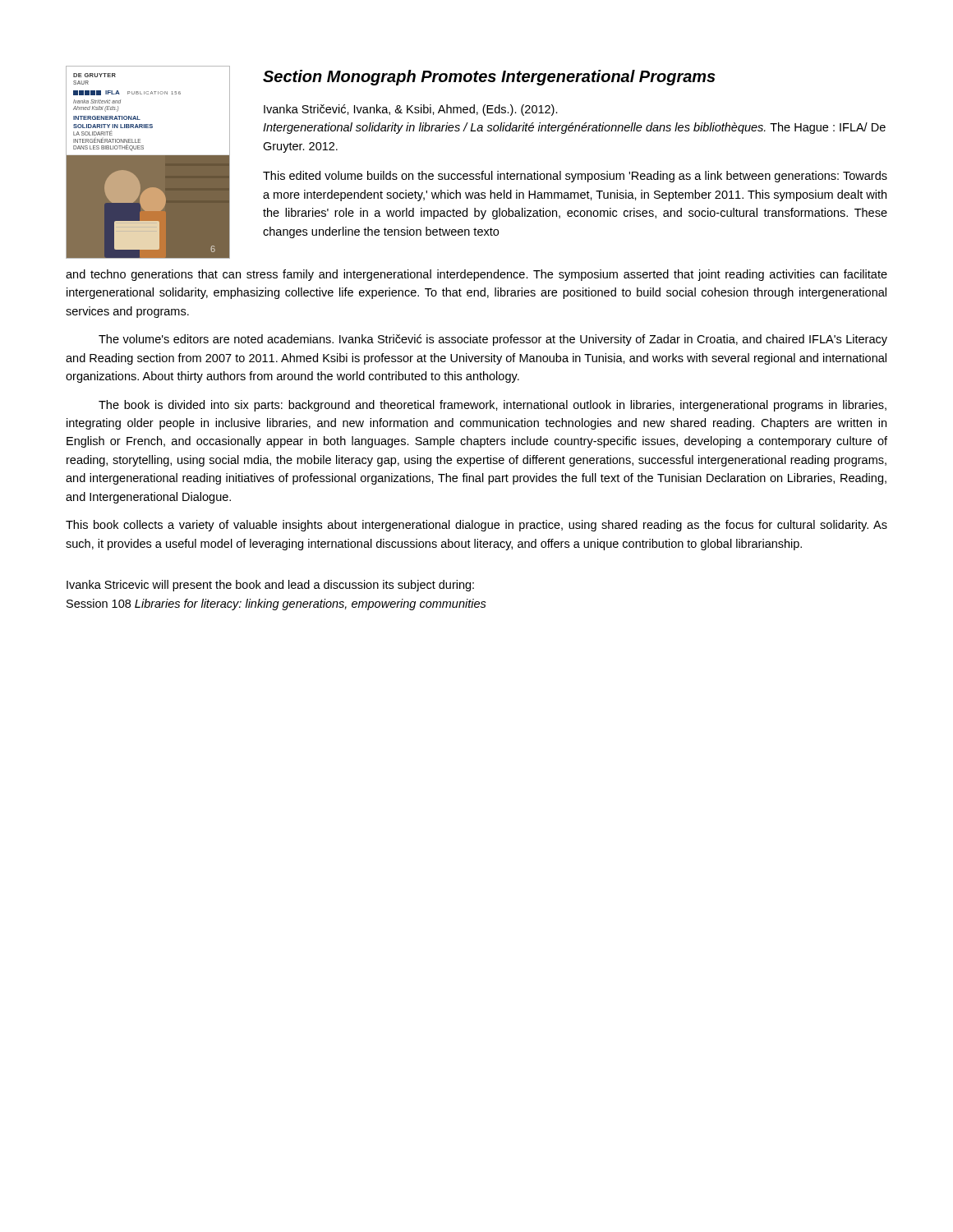The image size is (953, 1232).
Task: Locate the text block that says "This edited volume builds on the"
Action: tap(575, 204)
